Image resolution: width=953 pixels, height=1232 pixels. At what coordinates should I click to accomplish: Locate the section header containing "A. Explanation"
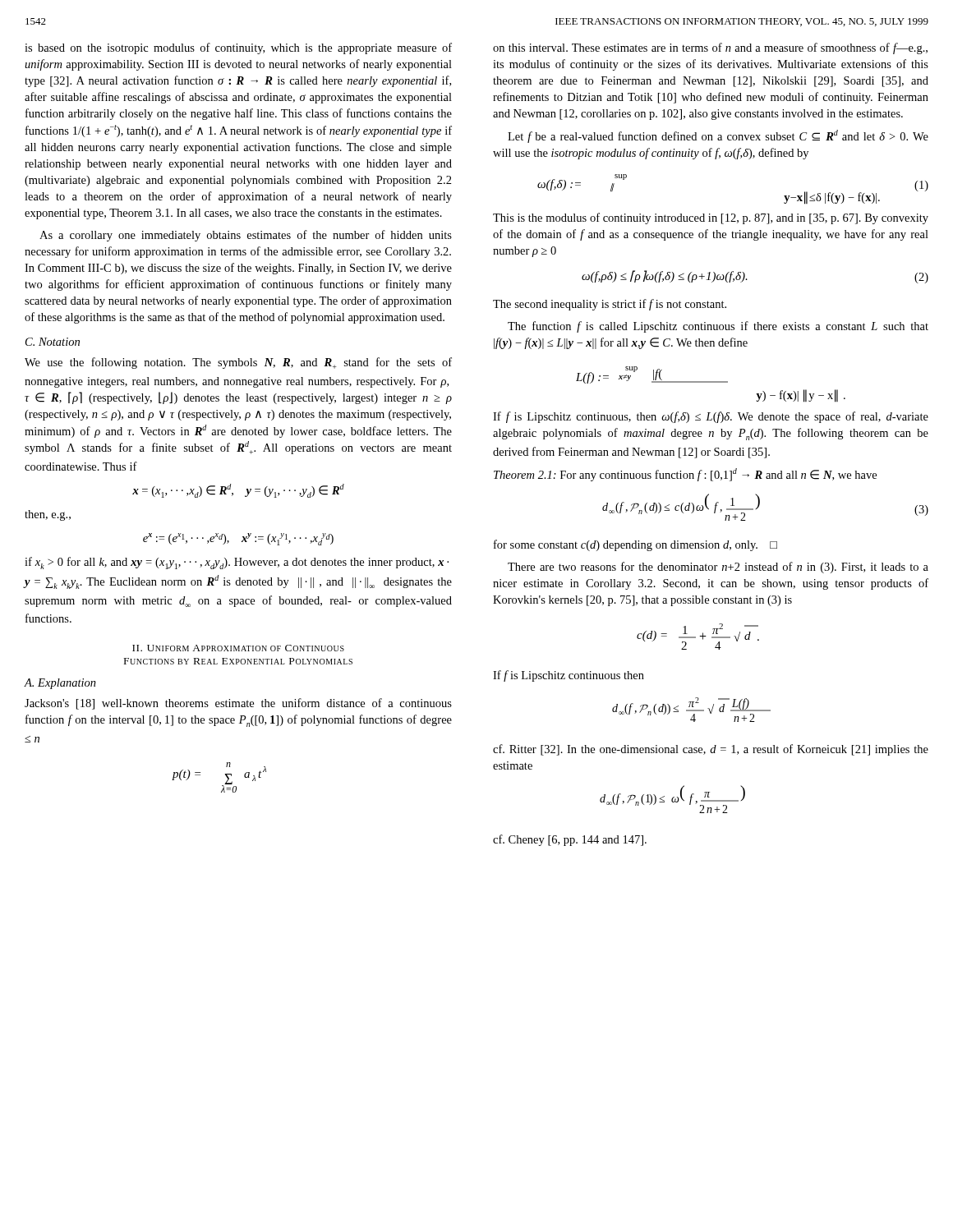[x=60, y=684]
